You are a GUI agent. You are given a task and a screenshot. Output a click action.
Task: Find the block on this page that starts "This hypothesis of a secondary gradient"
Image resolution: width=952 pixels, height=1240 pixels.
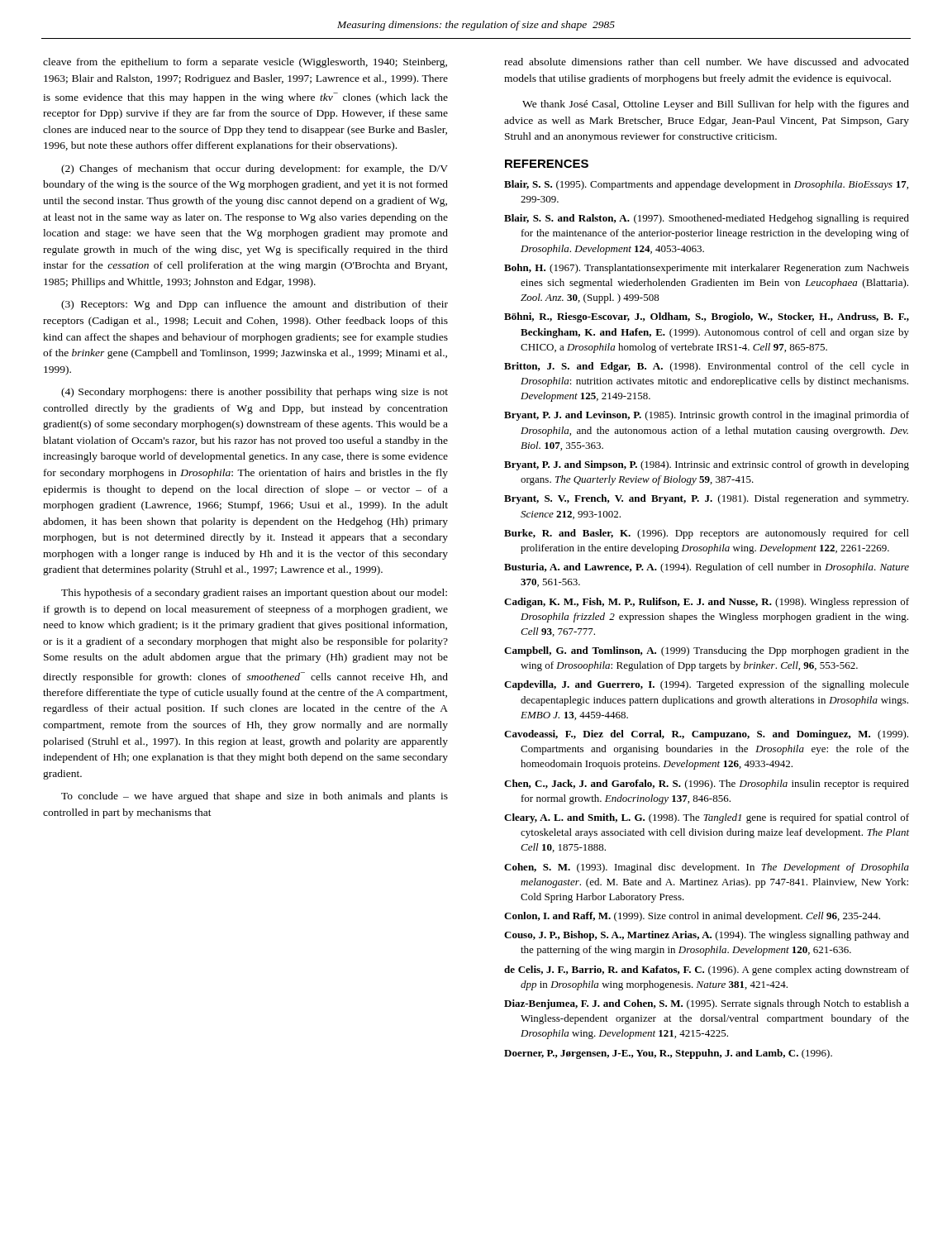(245, 683)
